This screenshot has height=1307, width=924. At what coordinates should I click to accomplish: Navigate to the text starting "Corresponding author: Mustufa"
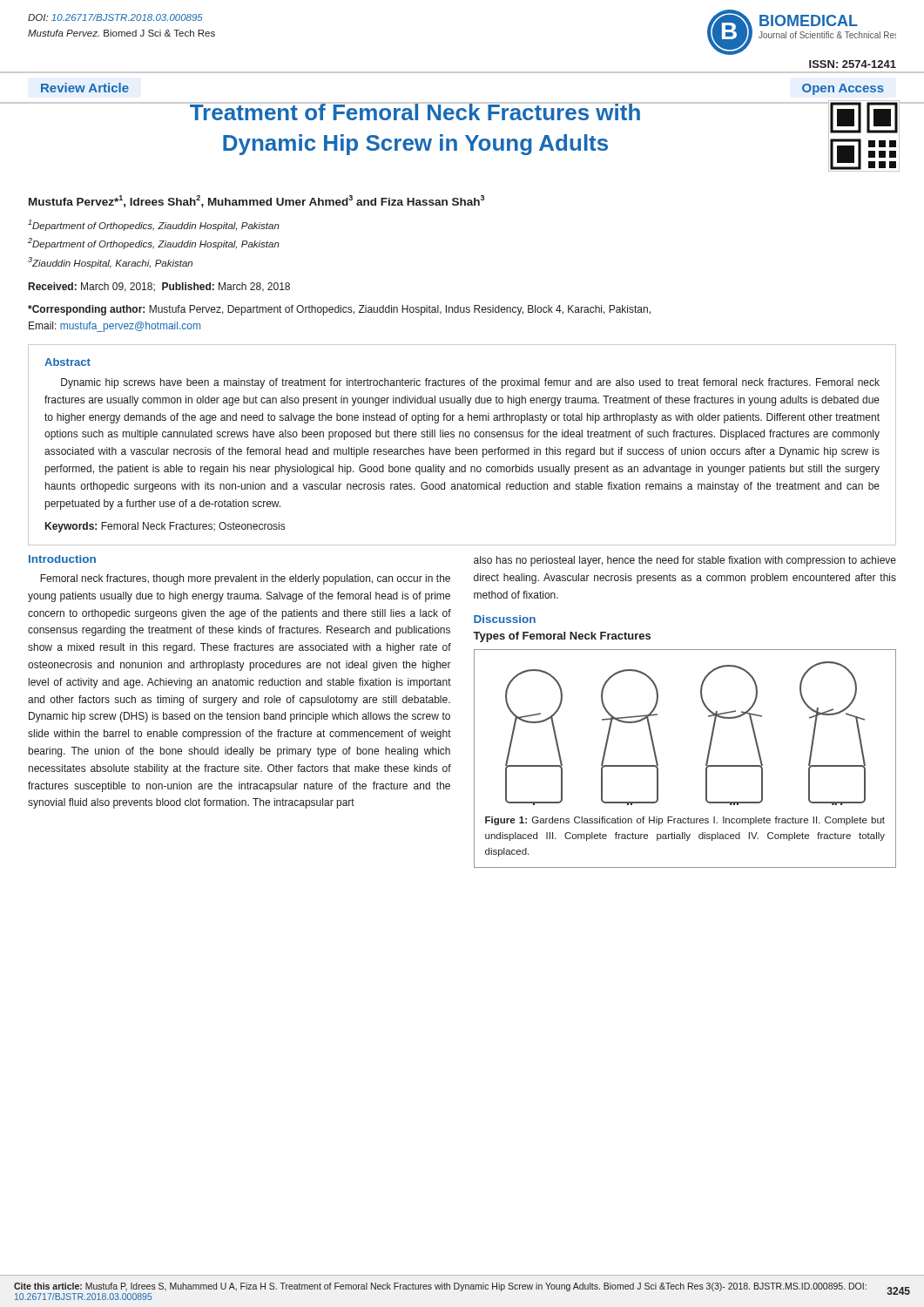[340, 318]
